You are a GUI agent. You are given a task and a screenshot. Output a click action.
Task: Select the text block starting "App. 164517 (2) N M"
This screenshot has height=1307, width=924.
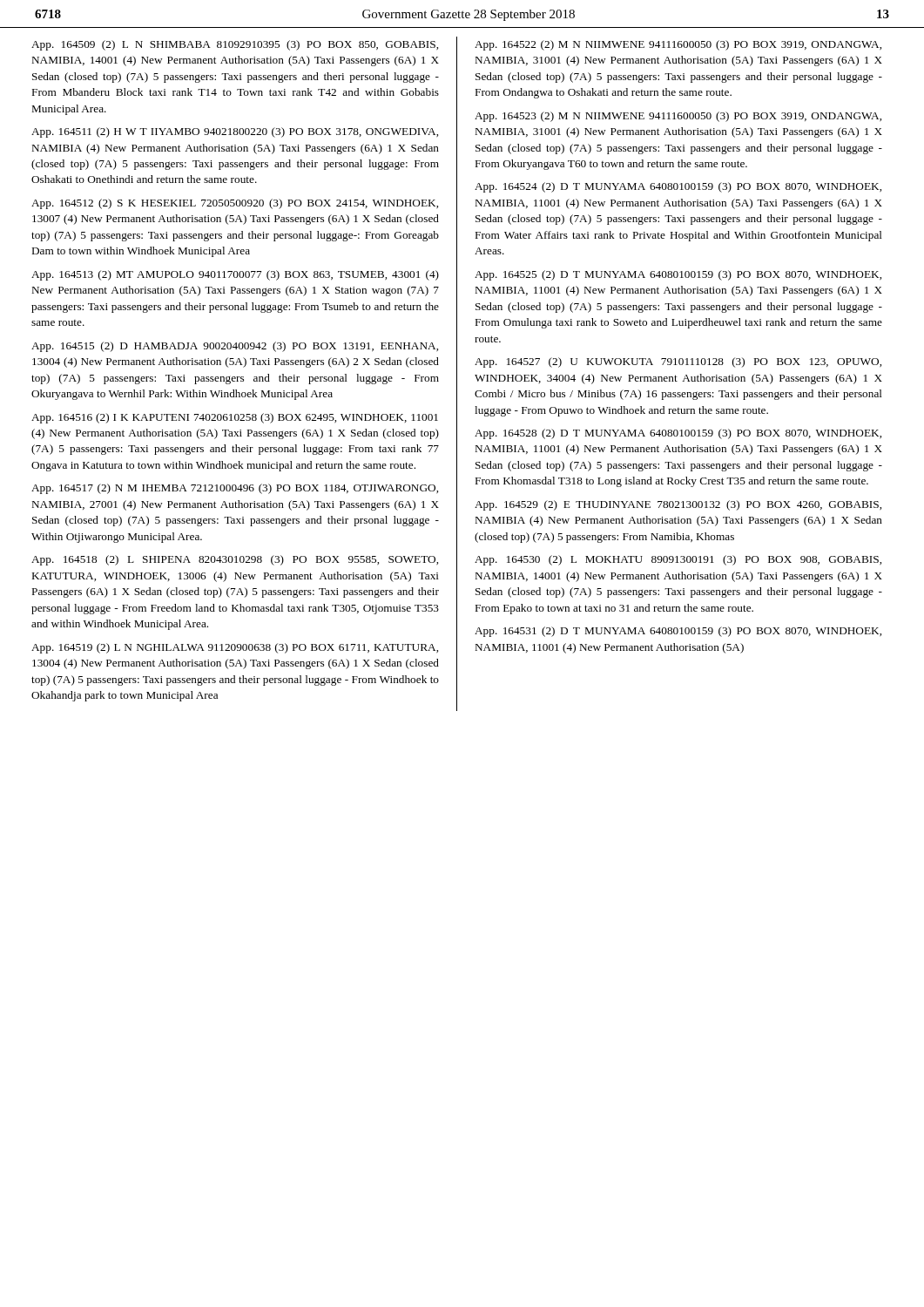(235, 513)
